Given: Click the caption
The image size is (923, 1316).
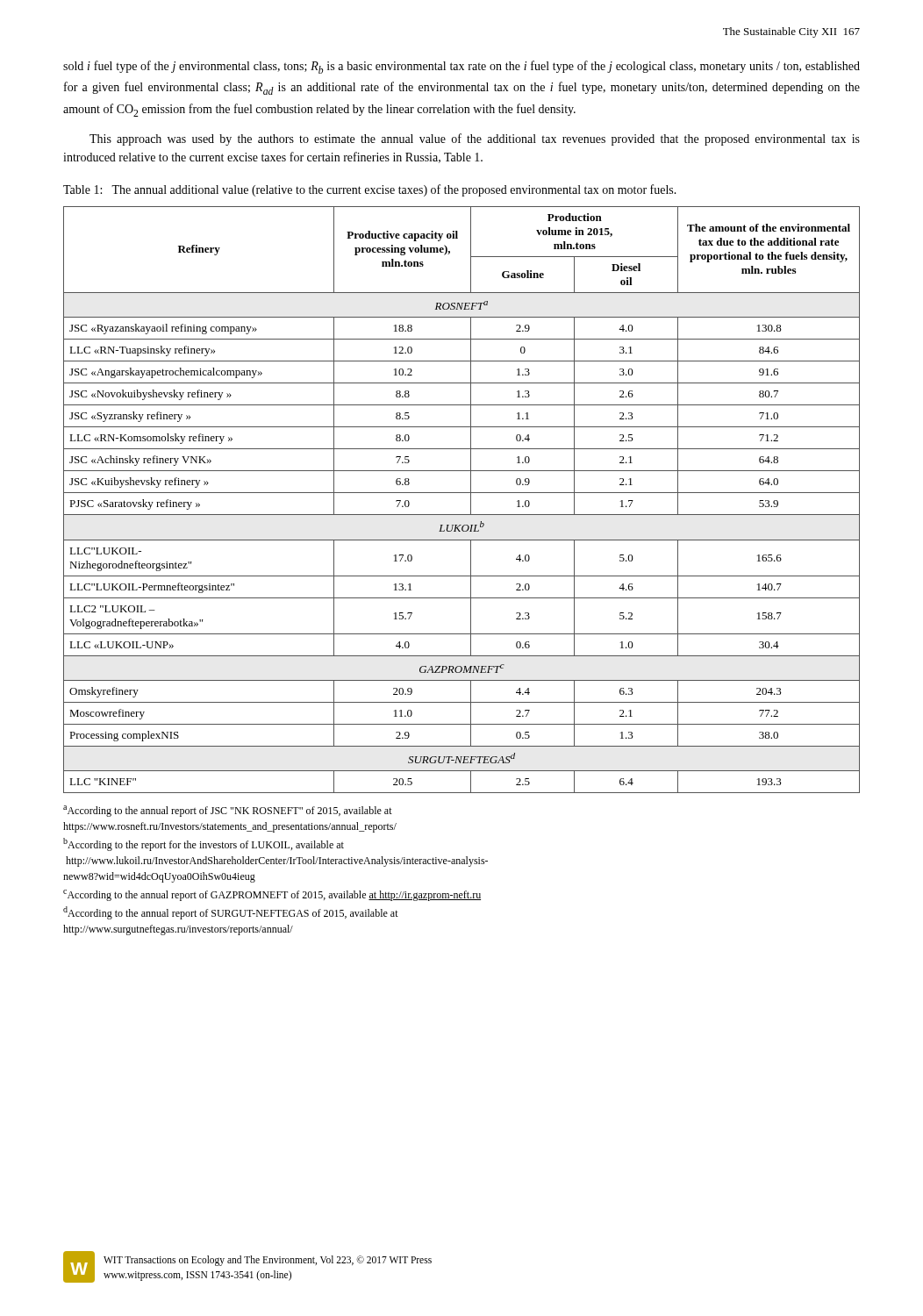Looking at the screenshot, I should (370, 190).
